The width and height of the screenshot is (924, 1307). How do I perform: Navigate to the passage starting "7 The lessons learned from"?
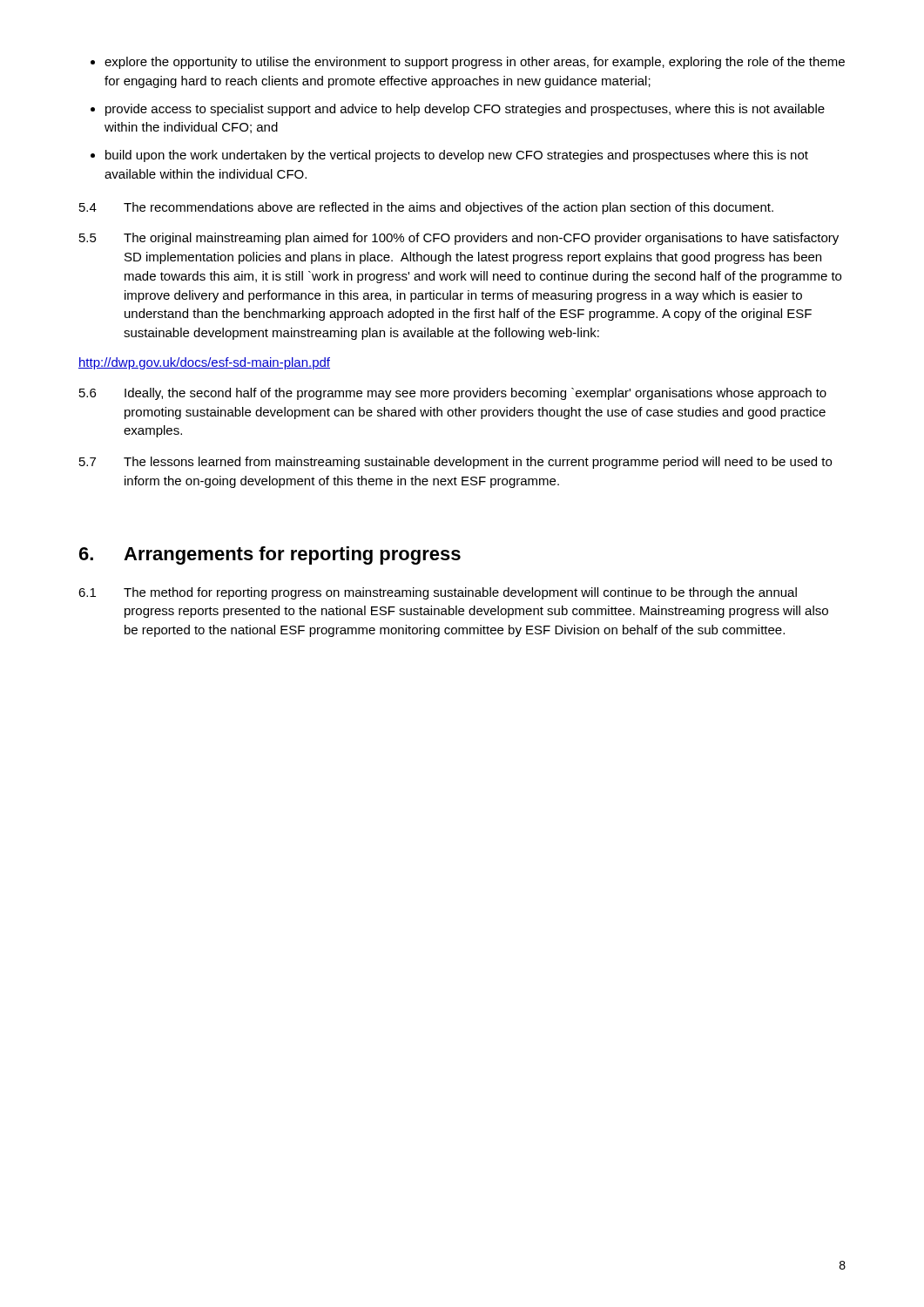462,471
